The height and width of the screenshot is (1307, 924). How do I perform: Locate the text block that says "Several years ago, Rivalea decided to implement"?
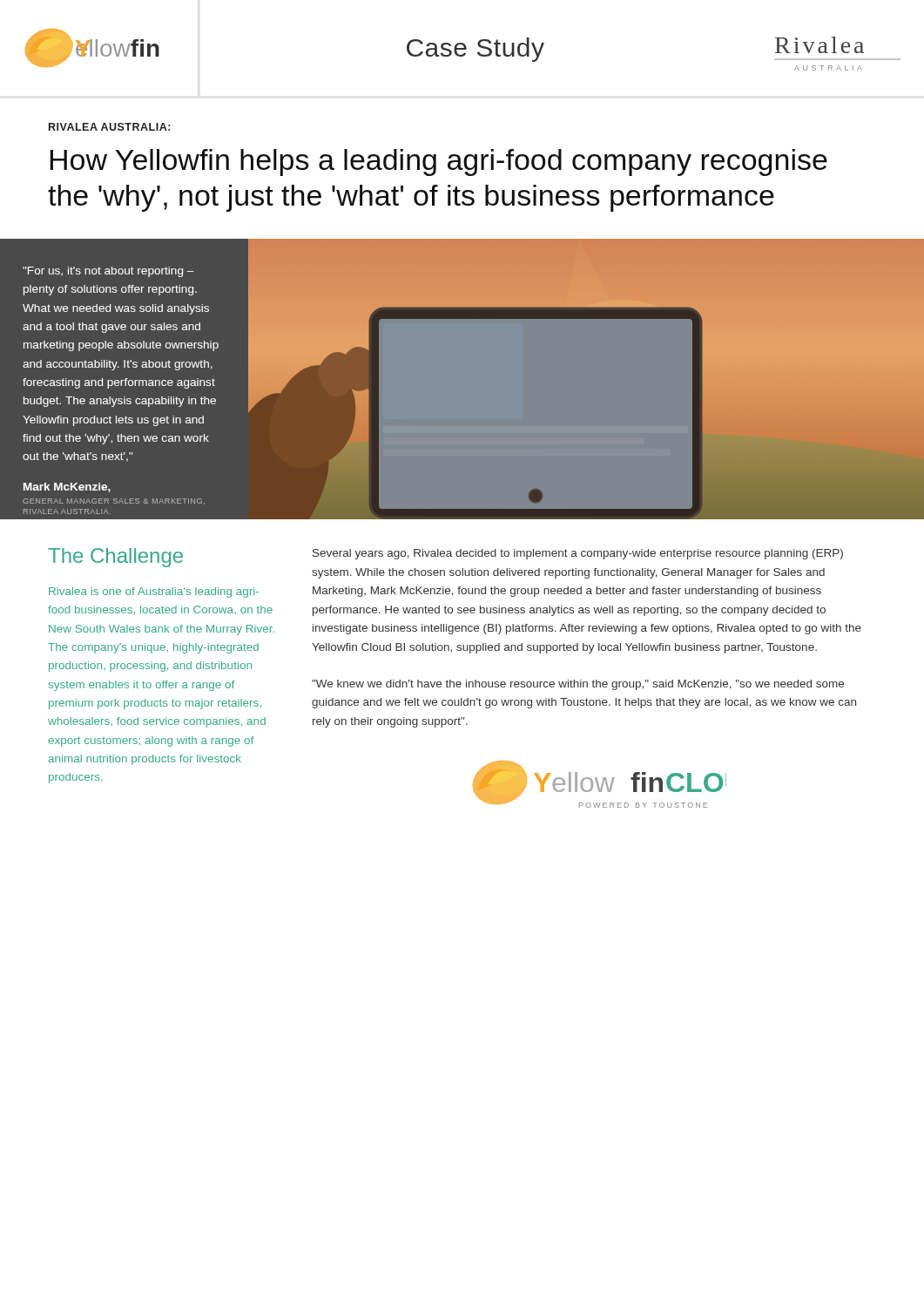click(x=587, y=600)
